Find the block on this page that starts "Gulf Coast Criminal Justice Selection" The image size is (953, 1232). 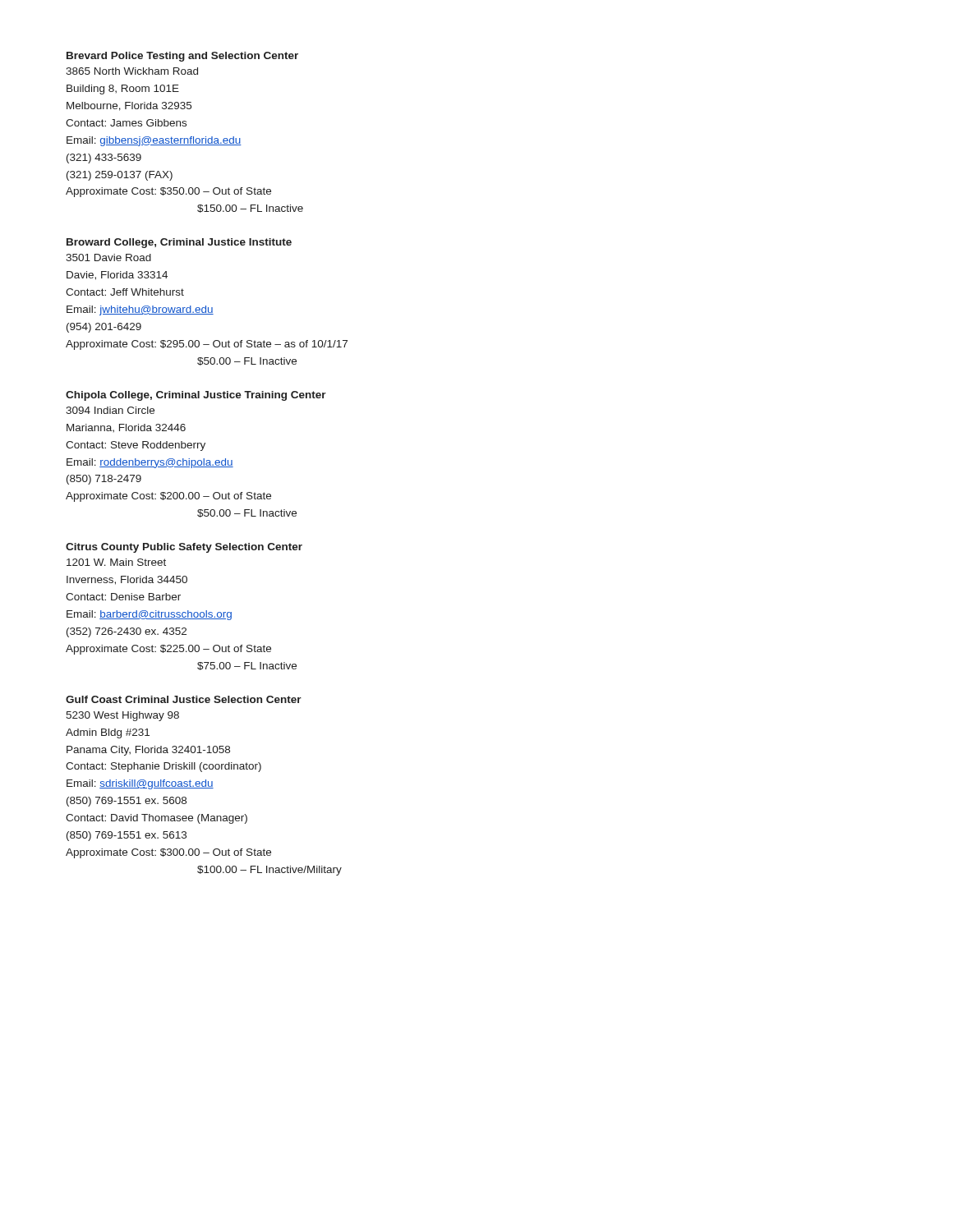(184, 699)
